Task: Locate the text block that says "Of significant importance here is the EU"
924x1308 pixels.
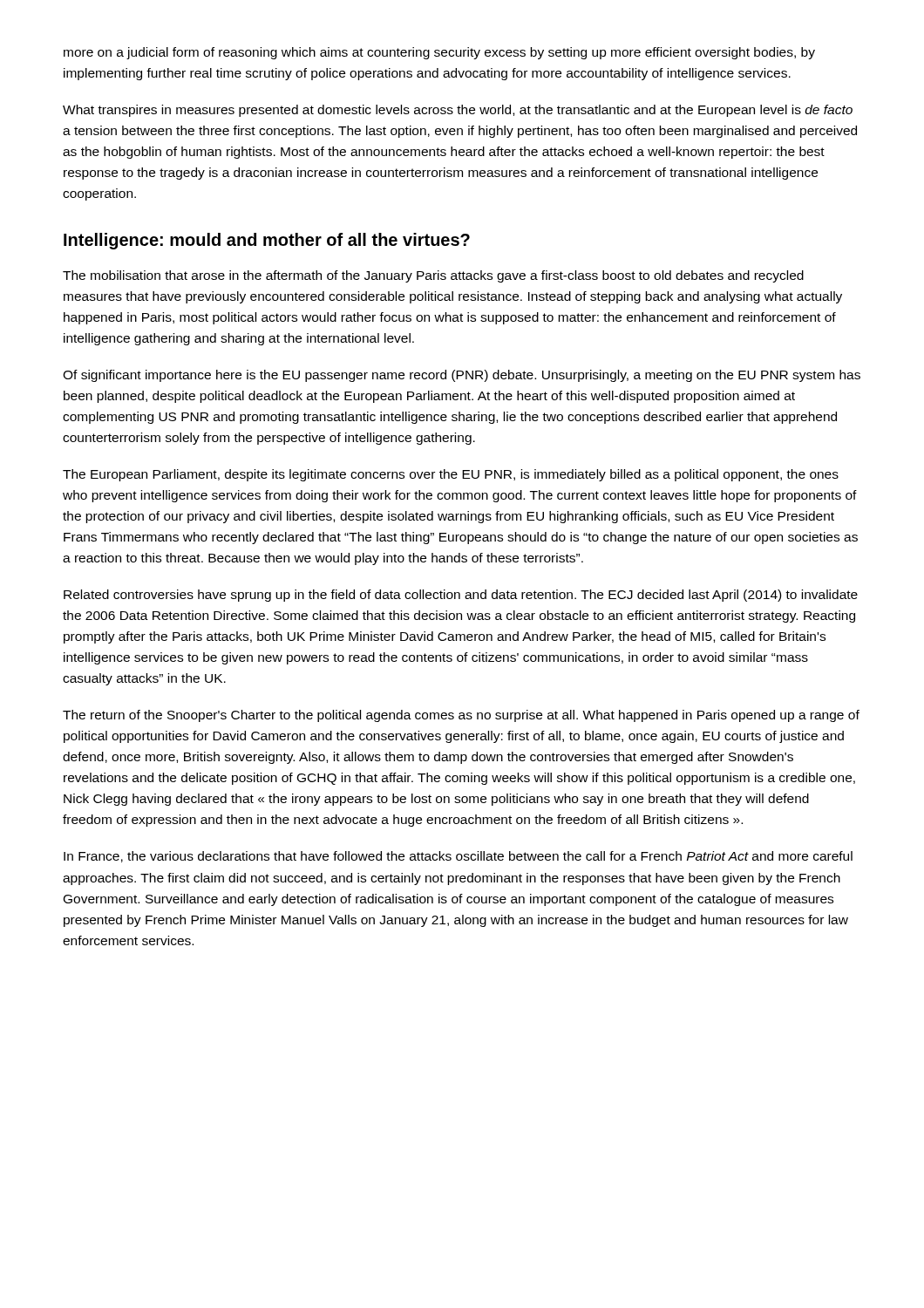Action: point(462,406)
